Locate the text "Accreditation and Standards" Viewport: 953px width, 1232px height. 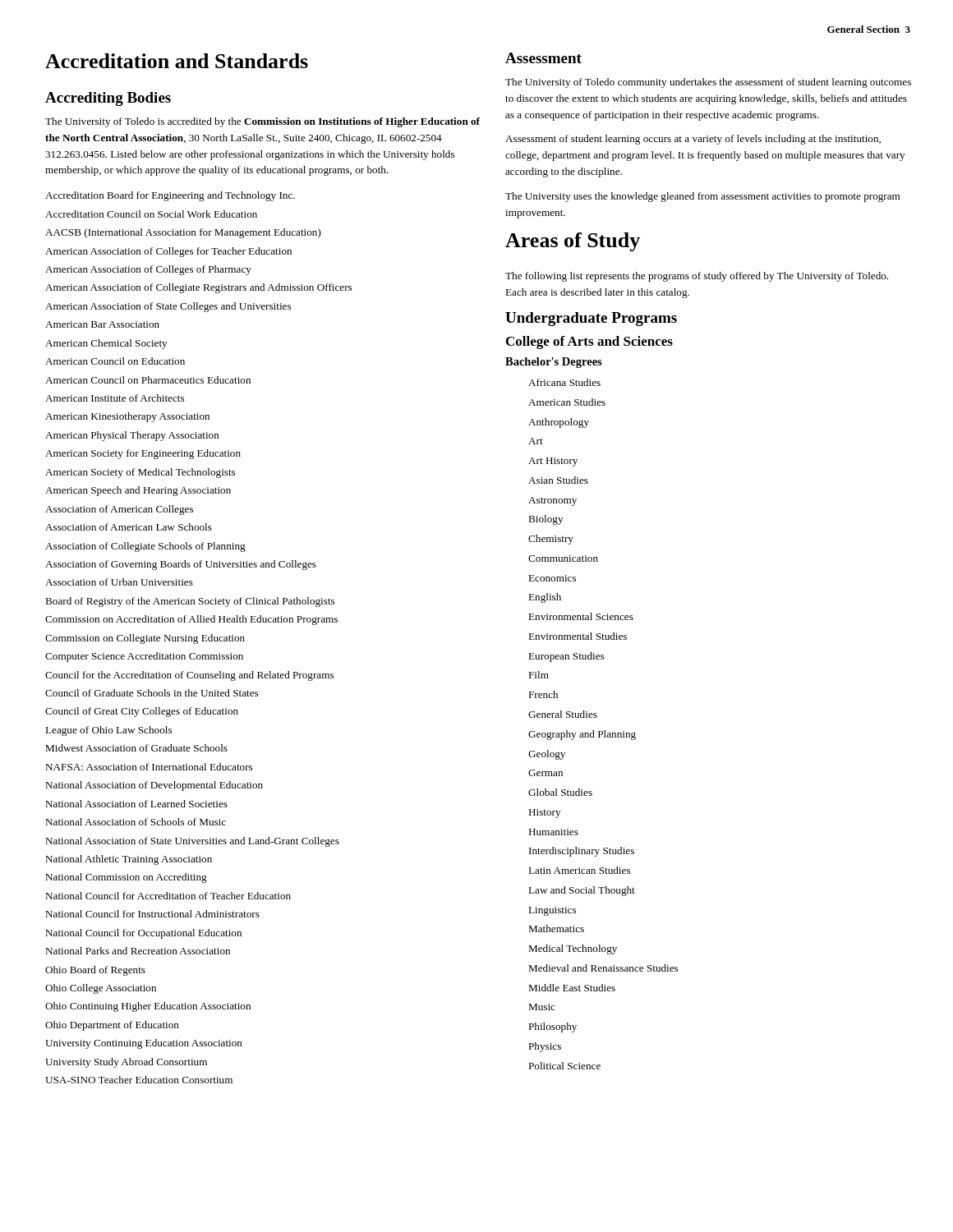[263, 62]
